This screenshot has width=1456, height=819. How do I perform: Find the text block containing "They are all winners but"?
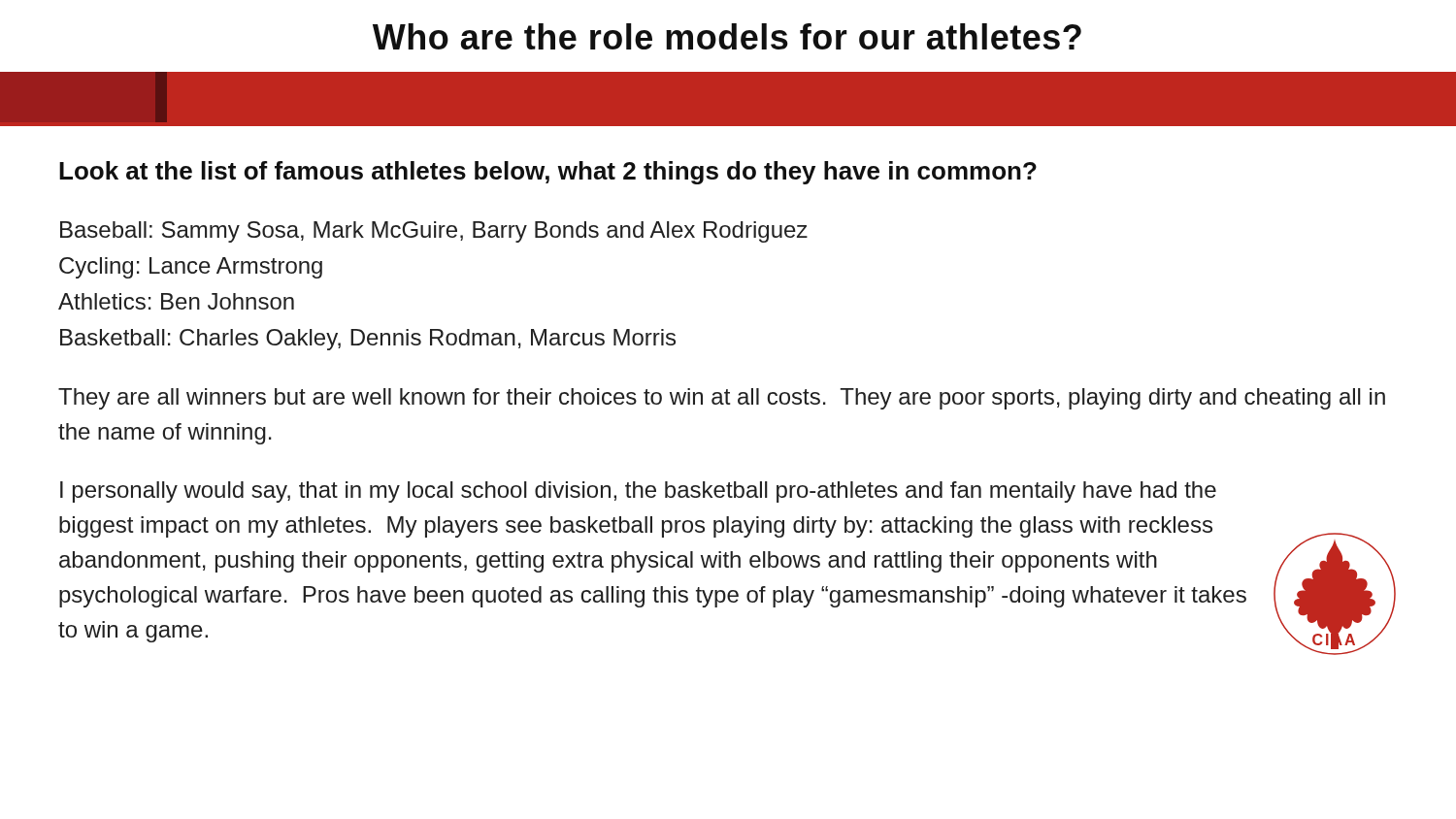pos(722,413)
